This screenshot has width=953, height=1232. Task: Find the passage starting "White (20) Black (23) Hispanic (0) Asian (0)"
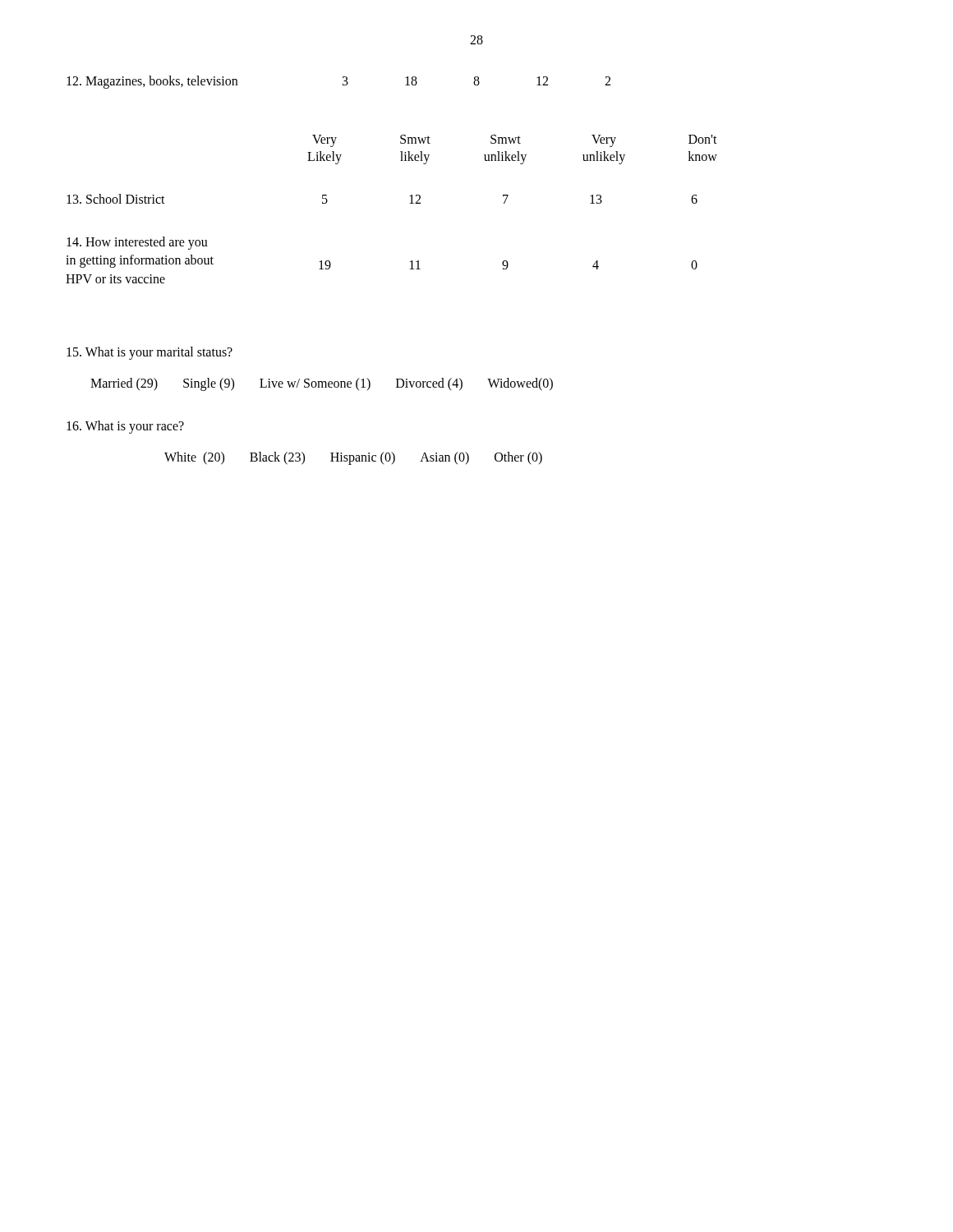click(353, 457)
